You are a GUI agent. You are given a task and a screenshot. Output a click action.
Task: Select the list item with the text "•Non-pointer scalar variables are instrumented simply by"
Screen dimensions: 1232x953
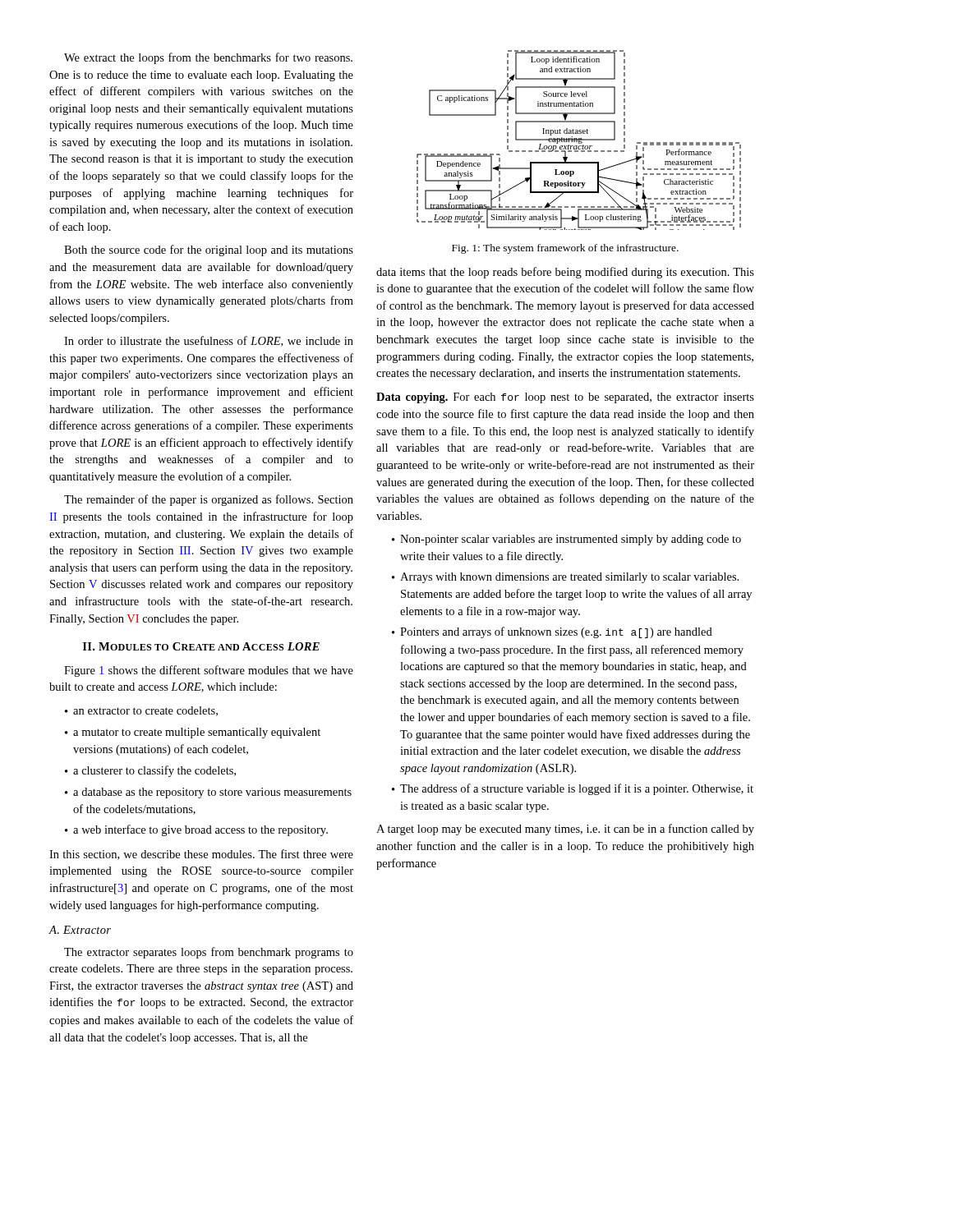pos(573,548)
